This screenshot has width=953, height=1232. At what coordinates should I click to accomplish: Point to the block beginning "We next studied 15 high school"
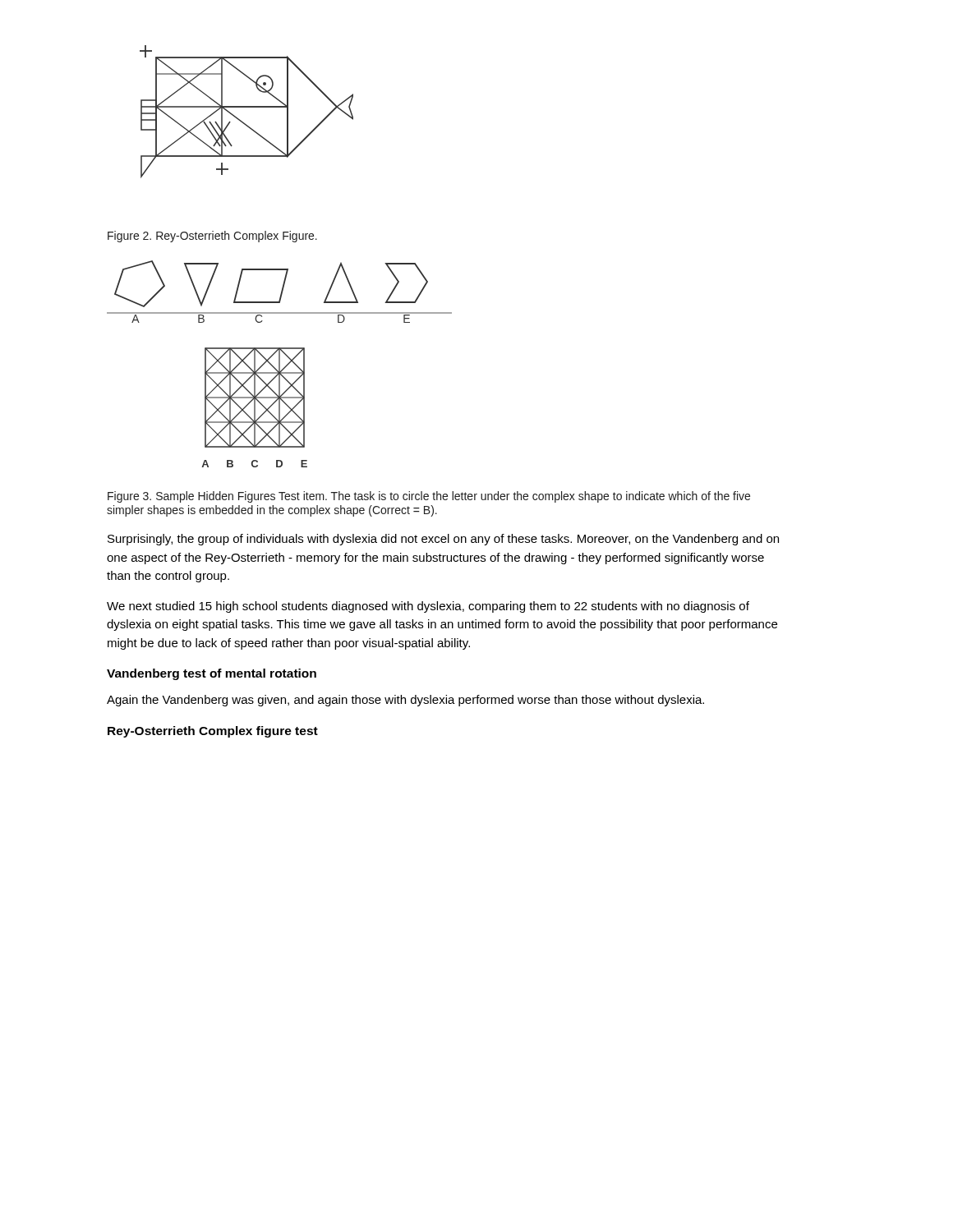[x=444, y=624]
